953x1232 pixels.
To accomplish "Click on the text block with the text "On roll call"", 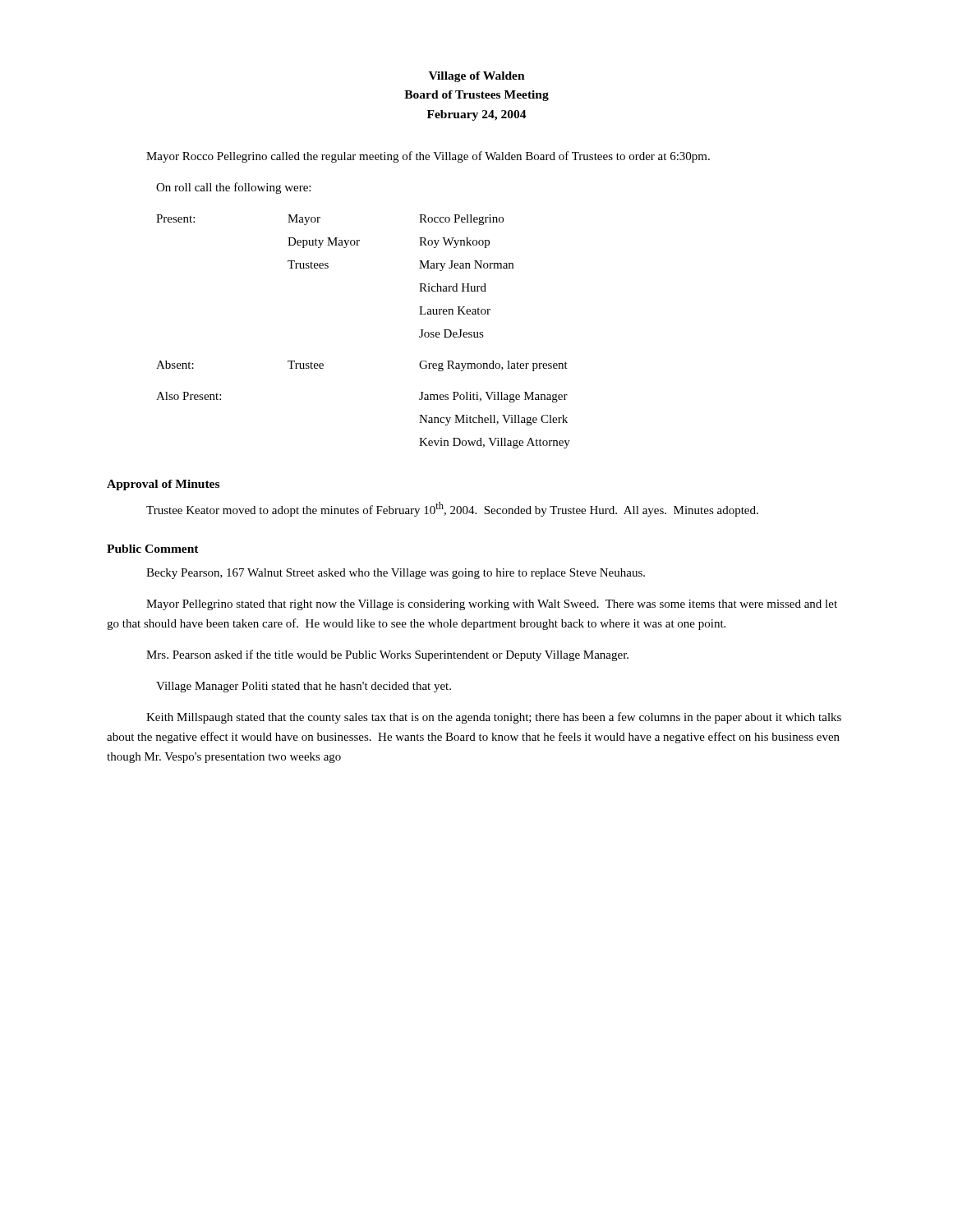I will pyautogui.click(x=234, y=187).
